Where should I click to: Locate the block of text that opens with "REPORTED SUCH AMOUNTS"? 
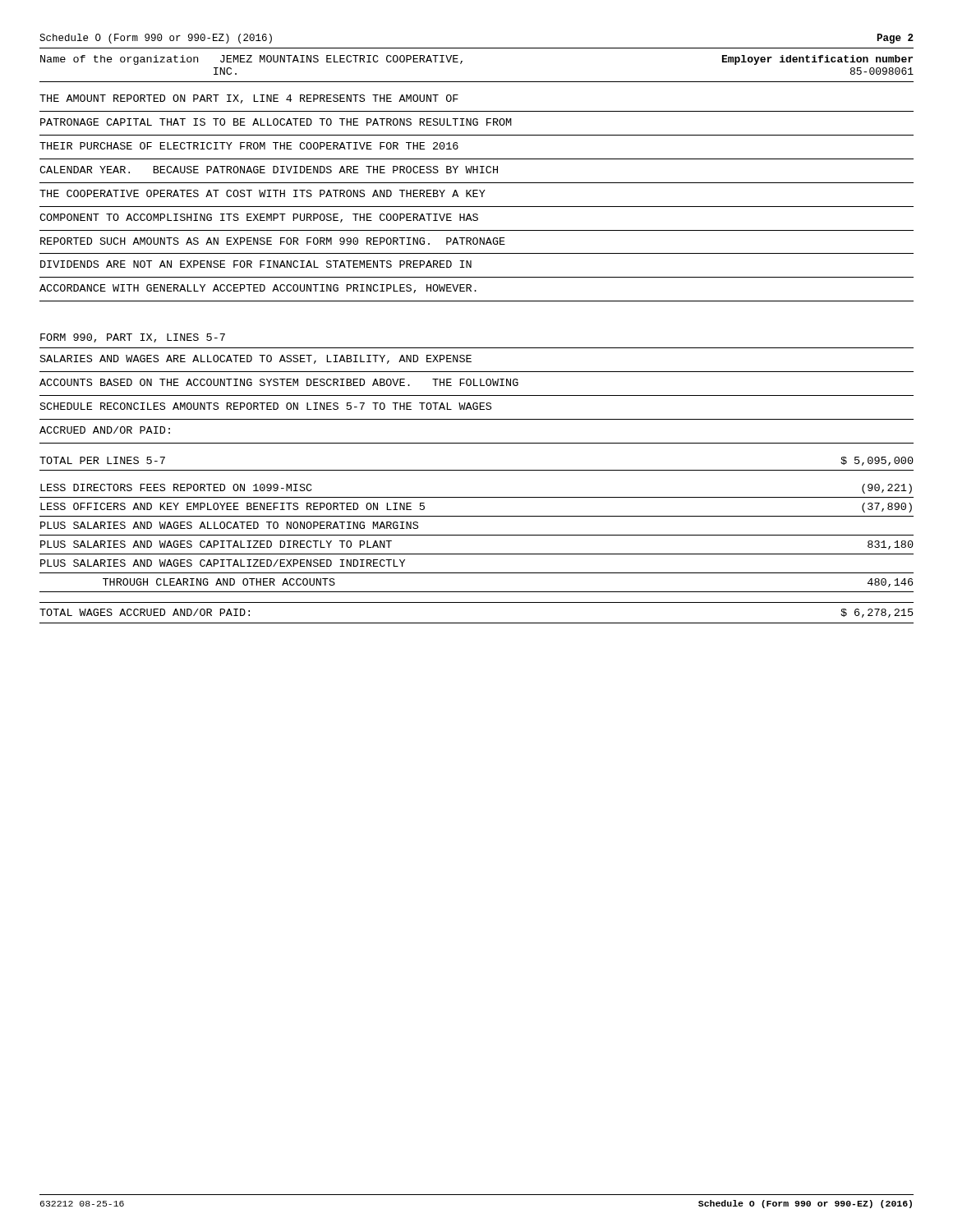tap(272, 241)
